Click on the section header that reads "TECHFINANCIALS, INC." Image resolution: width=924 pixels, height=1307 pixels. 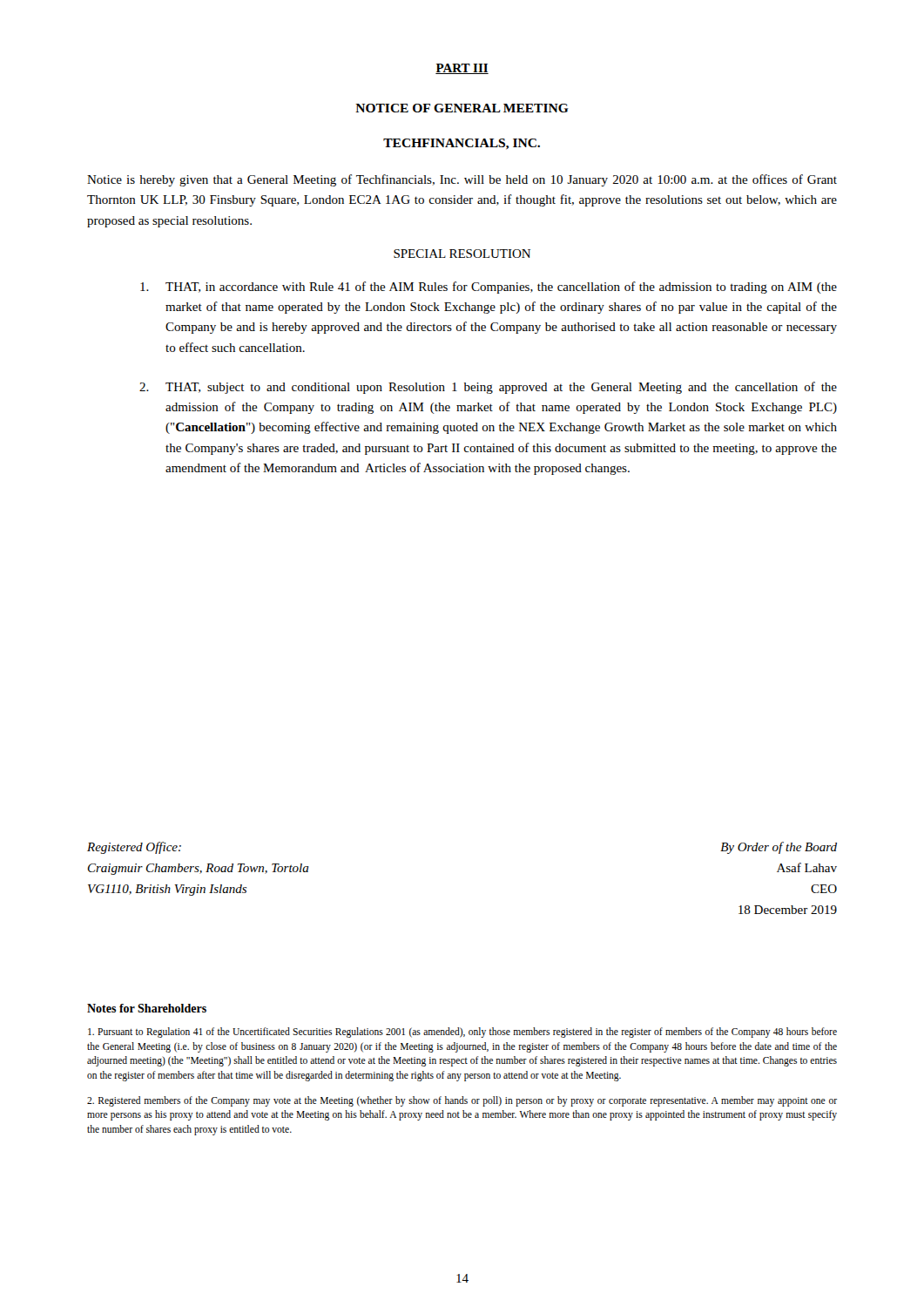(x=462, y=142)
